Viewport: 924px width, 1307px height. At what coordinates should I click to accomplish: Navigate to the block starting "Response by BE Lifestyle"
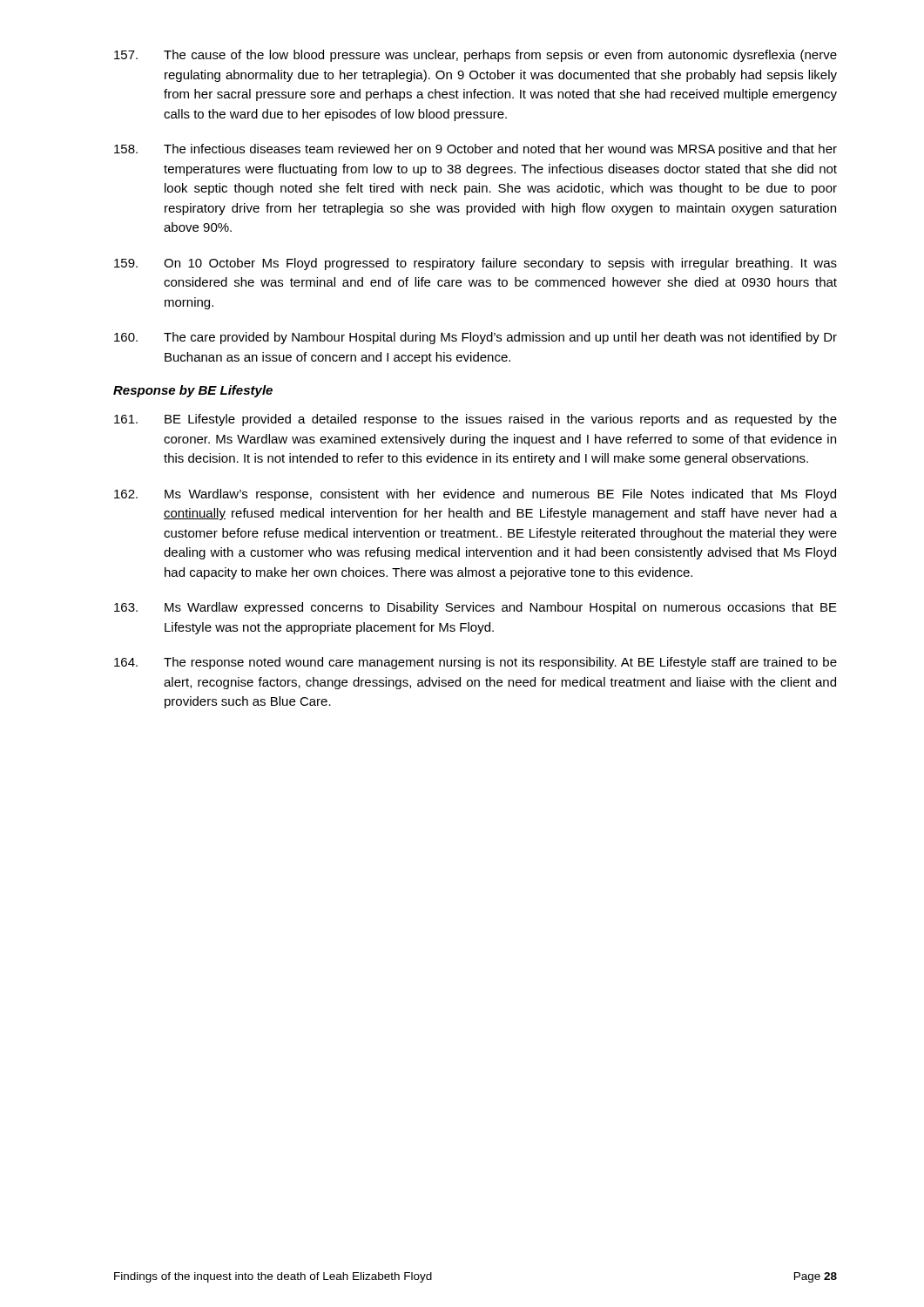(x=193, y=390)
